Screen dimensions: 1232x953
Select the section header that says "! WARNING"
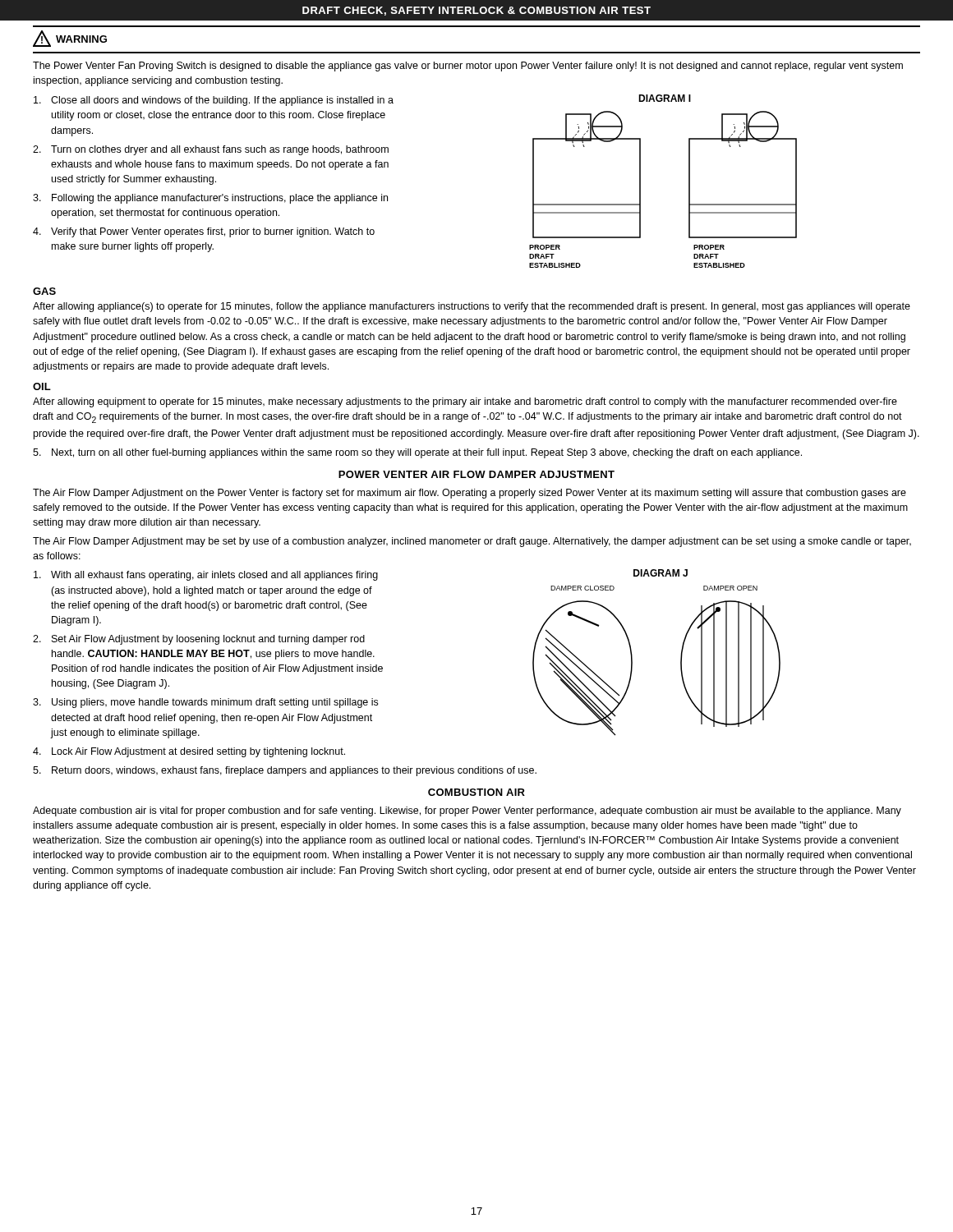70,39
